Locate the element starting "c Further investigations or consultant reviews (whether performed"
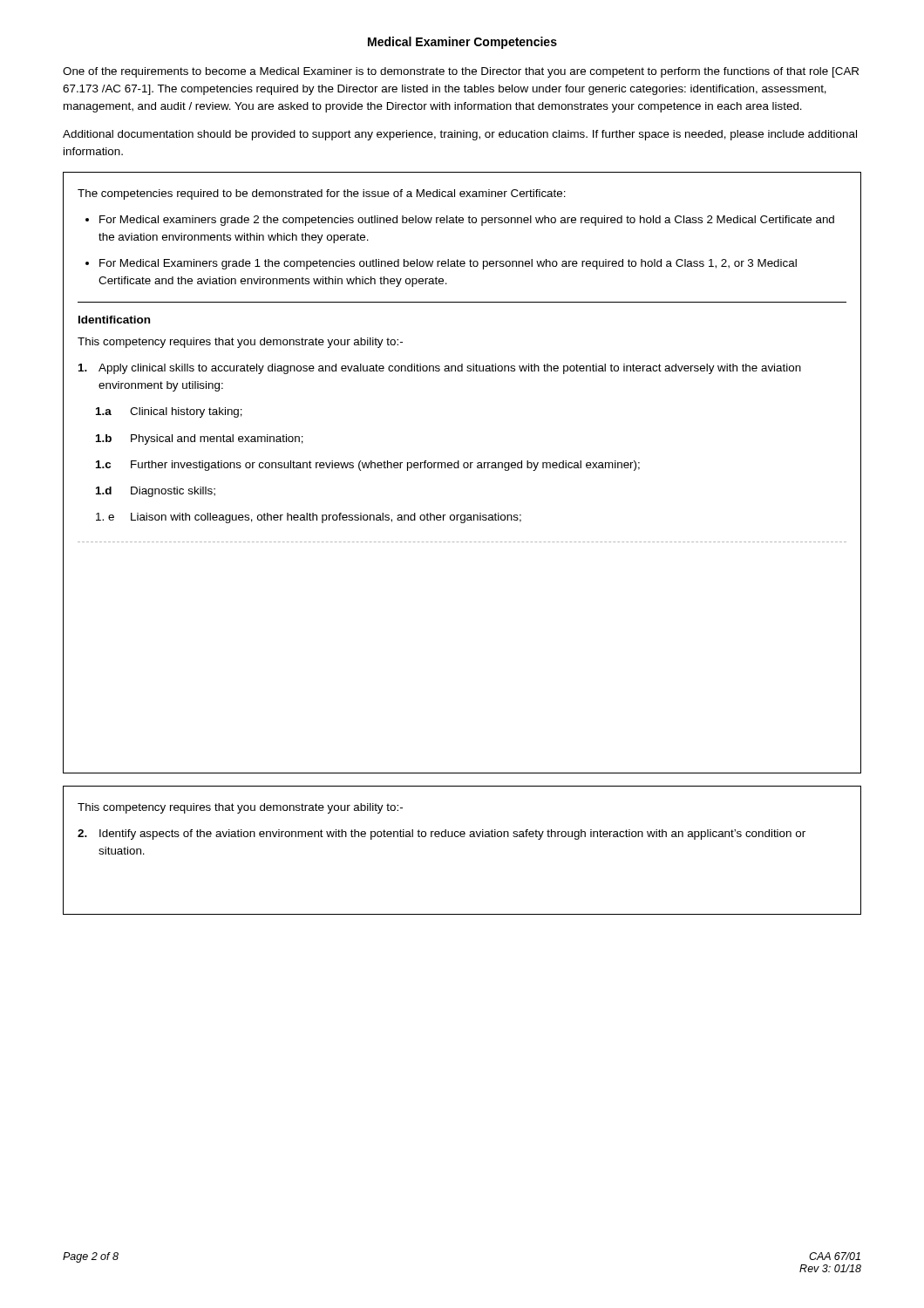The image size is (924, 1308). (368, 464)
